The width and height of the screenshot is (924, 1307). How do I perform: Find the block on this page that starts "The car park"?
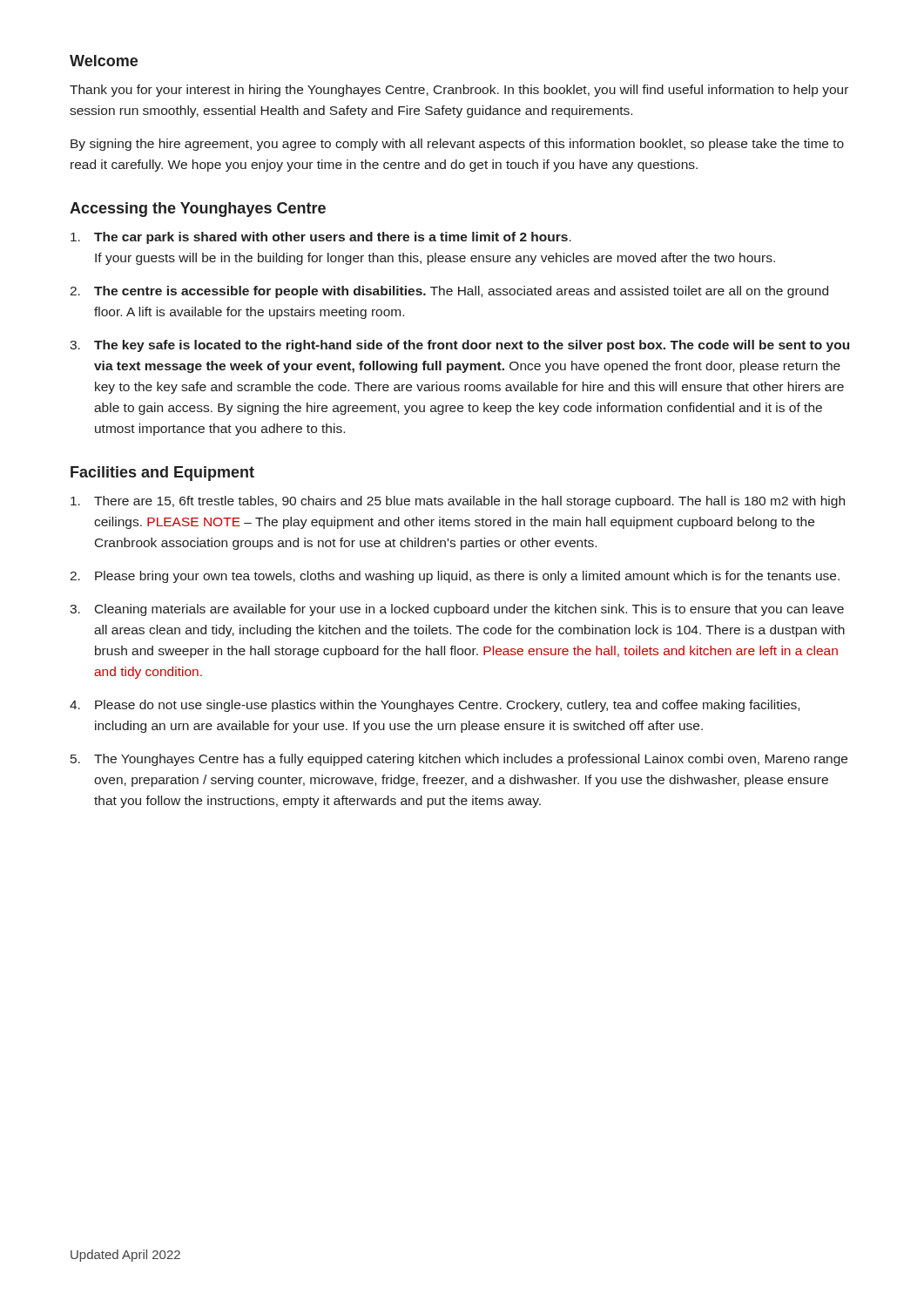click(x=462, y=248)
